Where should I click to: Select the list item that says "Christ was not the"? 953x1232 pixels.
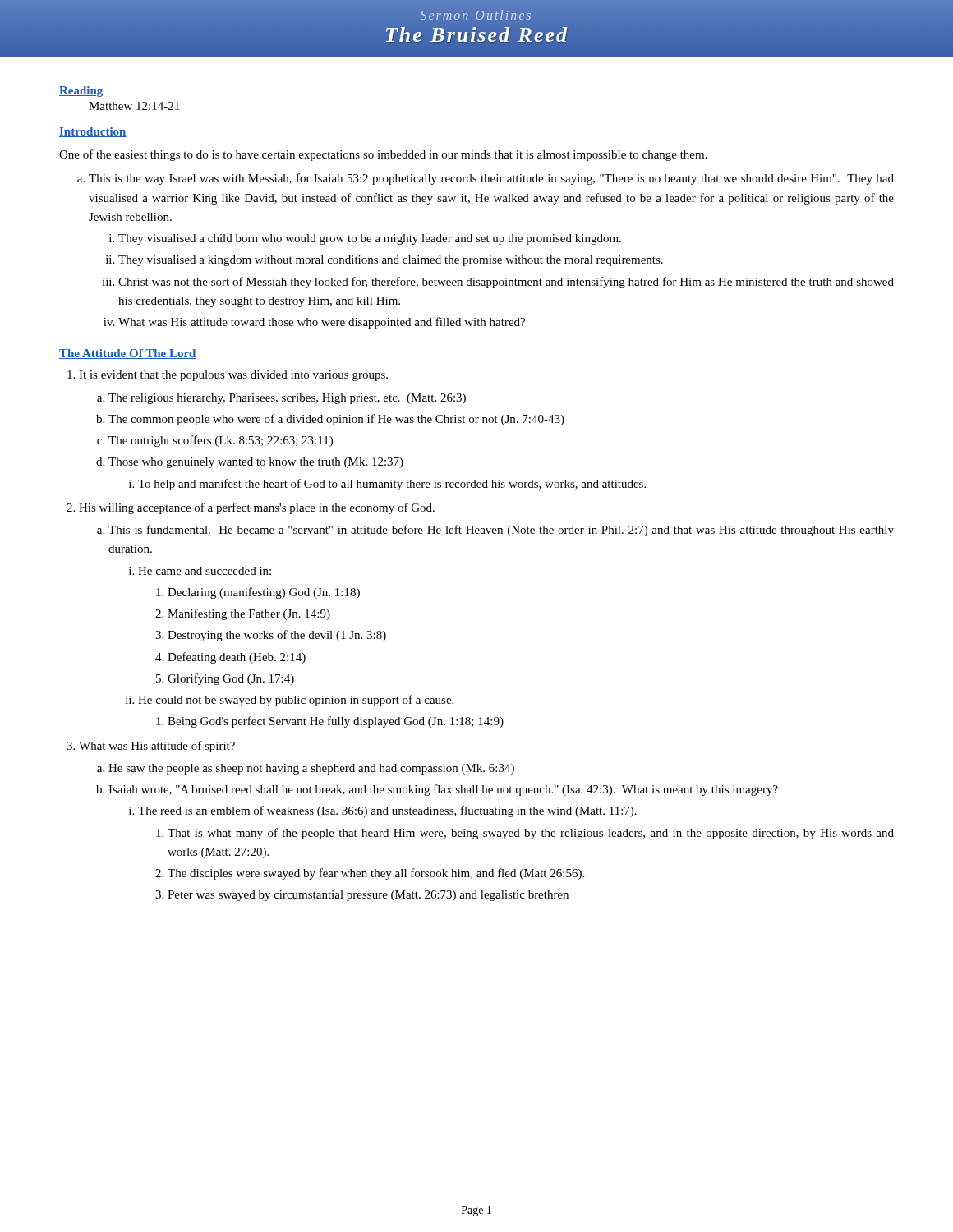(506, 291)
